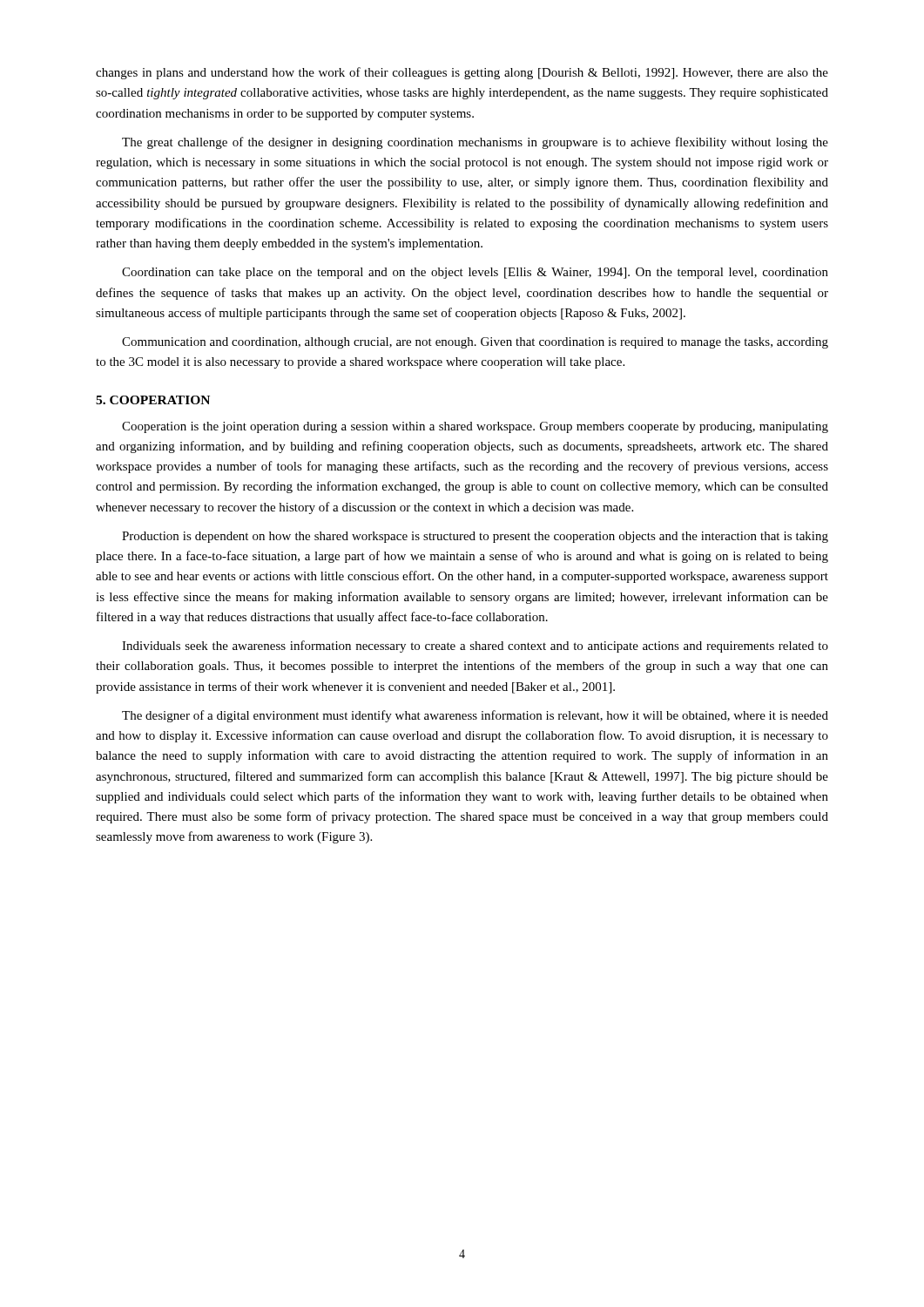Image resolution: width=924 pixels, height=1307 pixels.
Task: Find the element starting "The designer of a digital environment must identify"
Action: 462,776
